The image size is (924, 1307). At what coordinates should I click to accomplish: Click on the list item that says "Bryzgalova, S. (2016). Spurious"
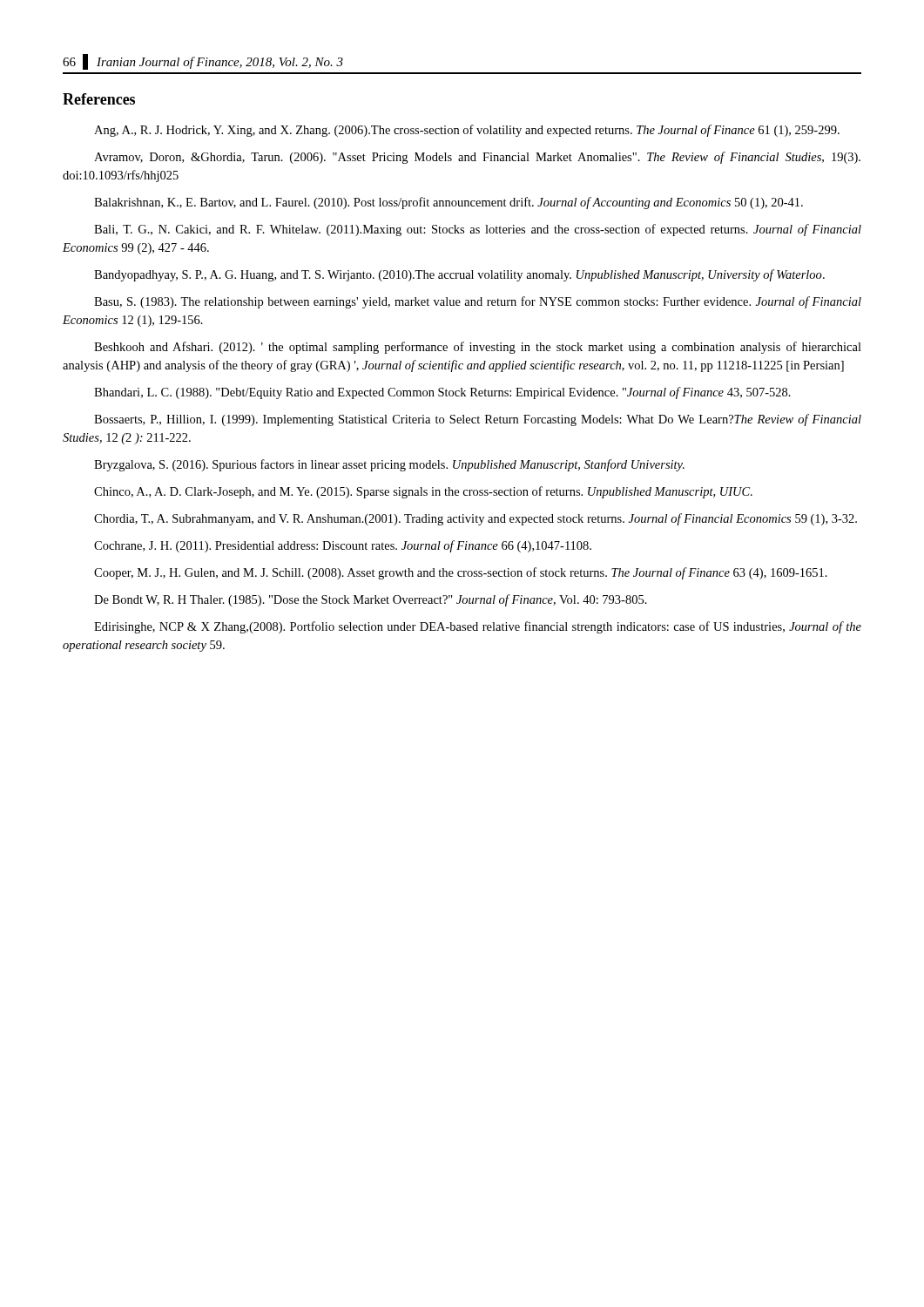390,465
